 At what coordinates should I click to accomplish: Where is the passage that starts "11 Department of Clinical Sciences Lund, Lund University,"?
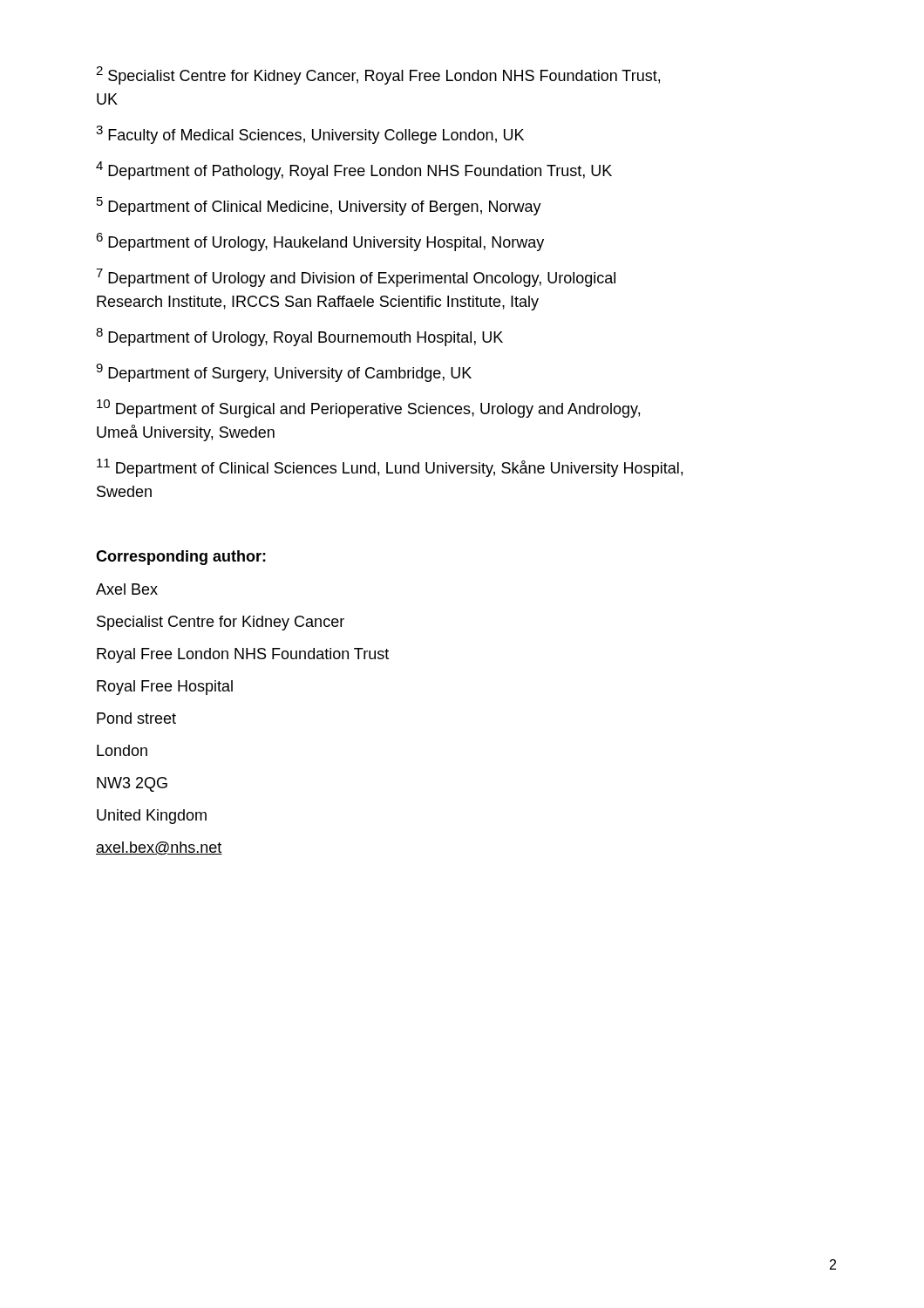[390, 478]
